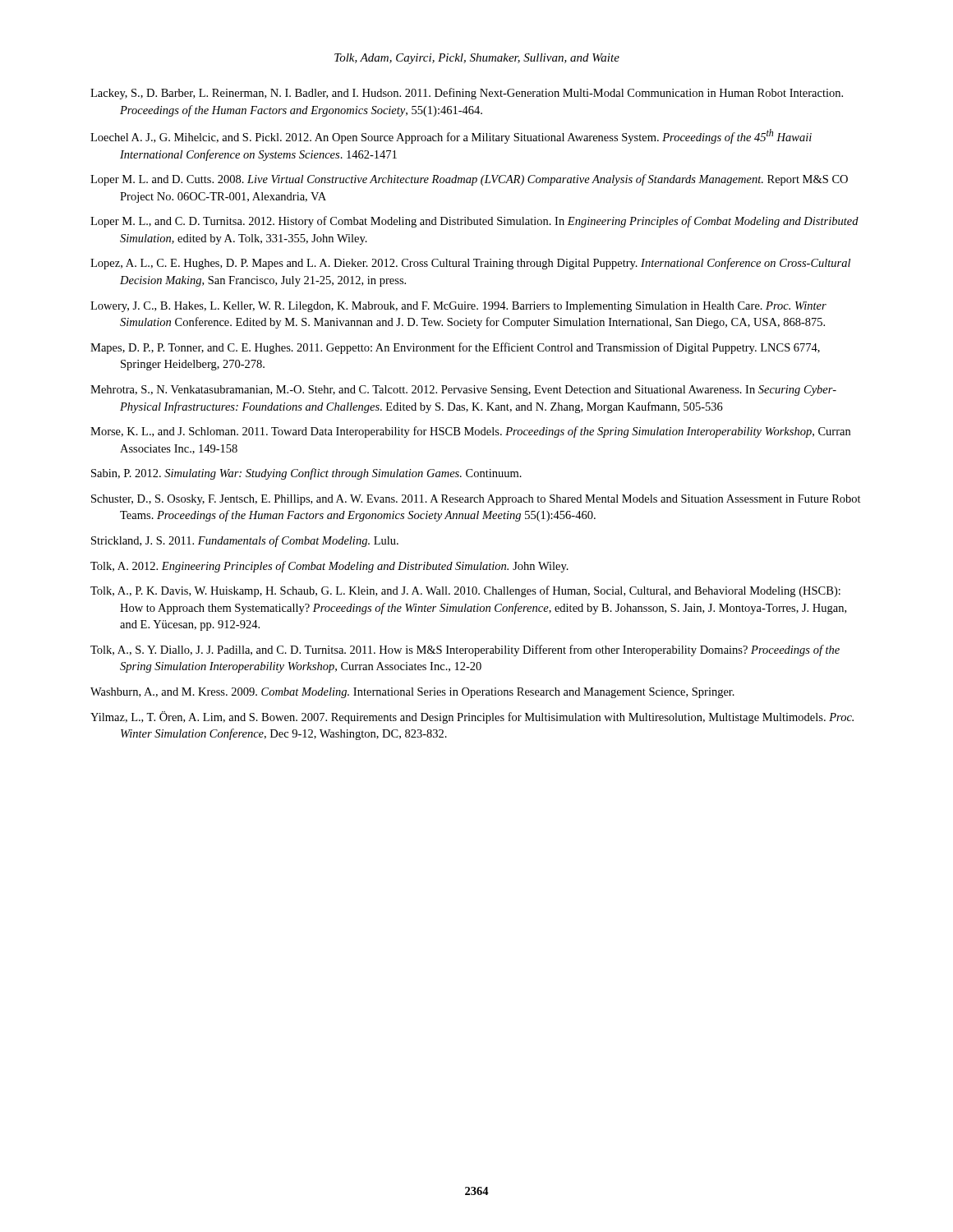Select the region starting "Lopez, A. L., C."
The width and height of the screenshot is (953, 1232).
471,272
